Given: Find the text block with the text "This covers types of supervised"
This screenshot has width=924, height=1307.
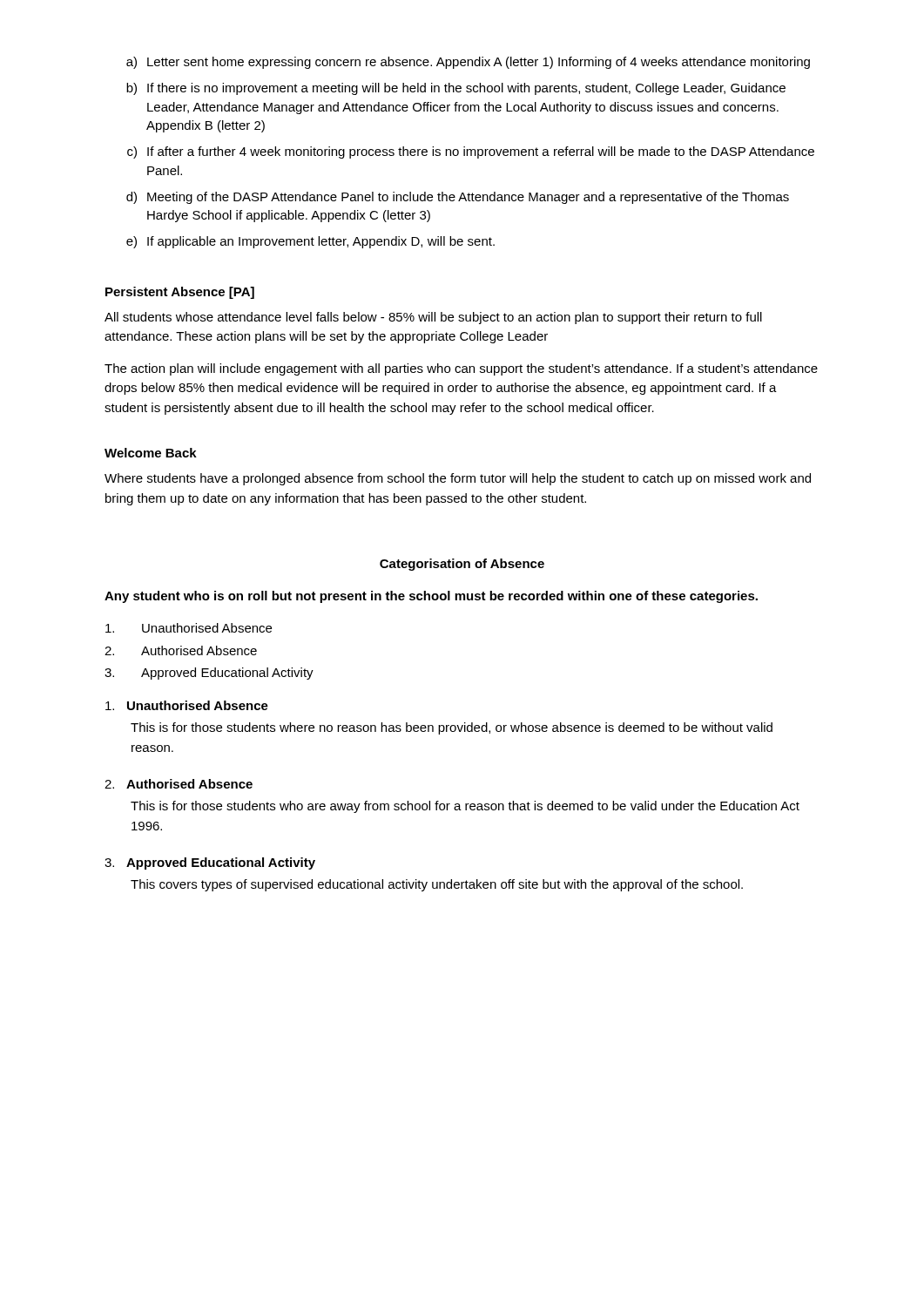Looking at the screenshot, I should 437,884.
